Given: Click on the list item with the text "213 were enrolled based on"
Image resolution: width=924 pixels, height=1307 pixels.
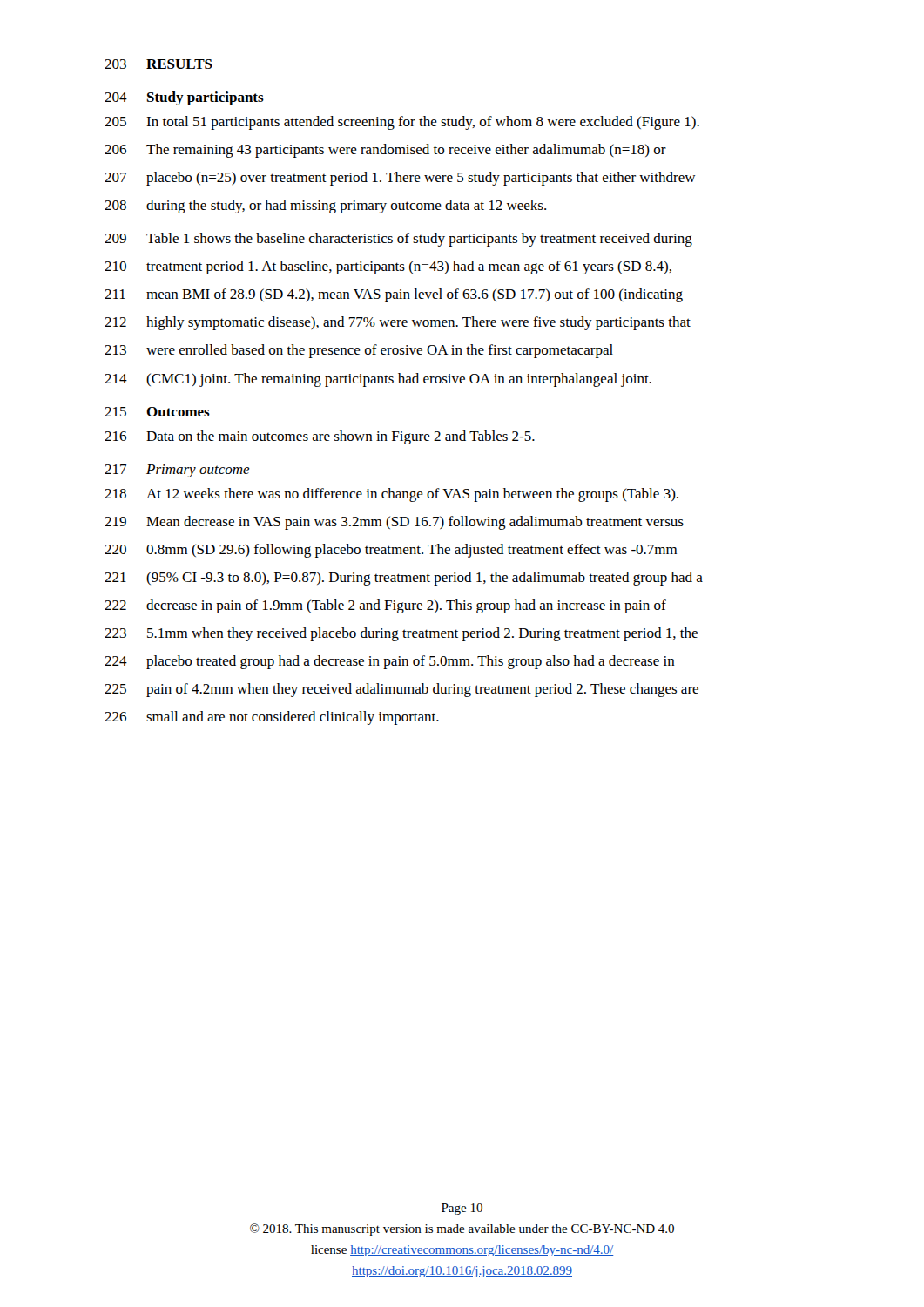Looking at the screenshot, I should (x=479, y=351).
